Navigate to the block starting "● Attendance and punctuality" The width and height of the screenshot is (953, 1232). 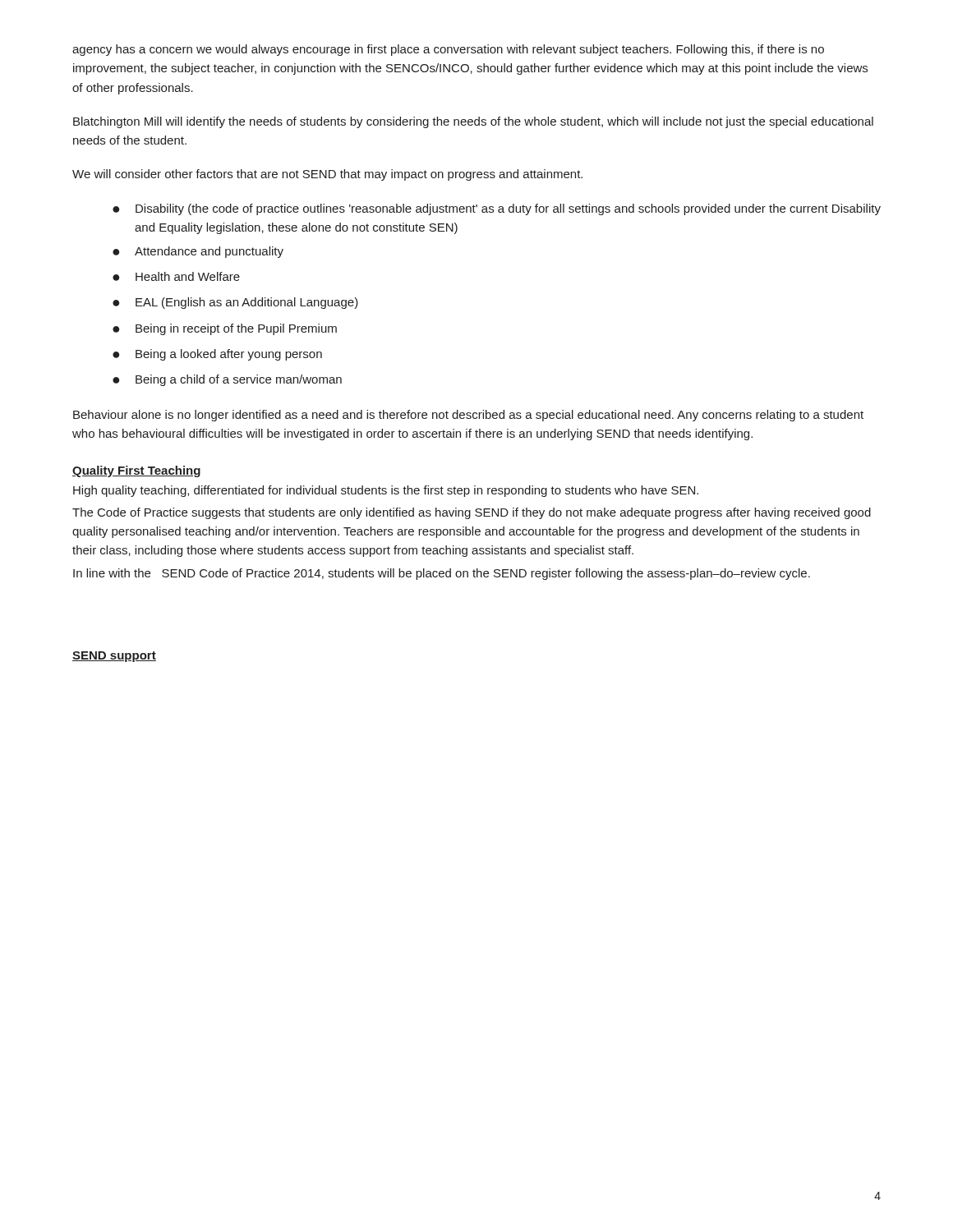pos(198,252)
